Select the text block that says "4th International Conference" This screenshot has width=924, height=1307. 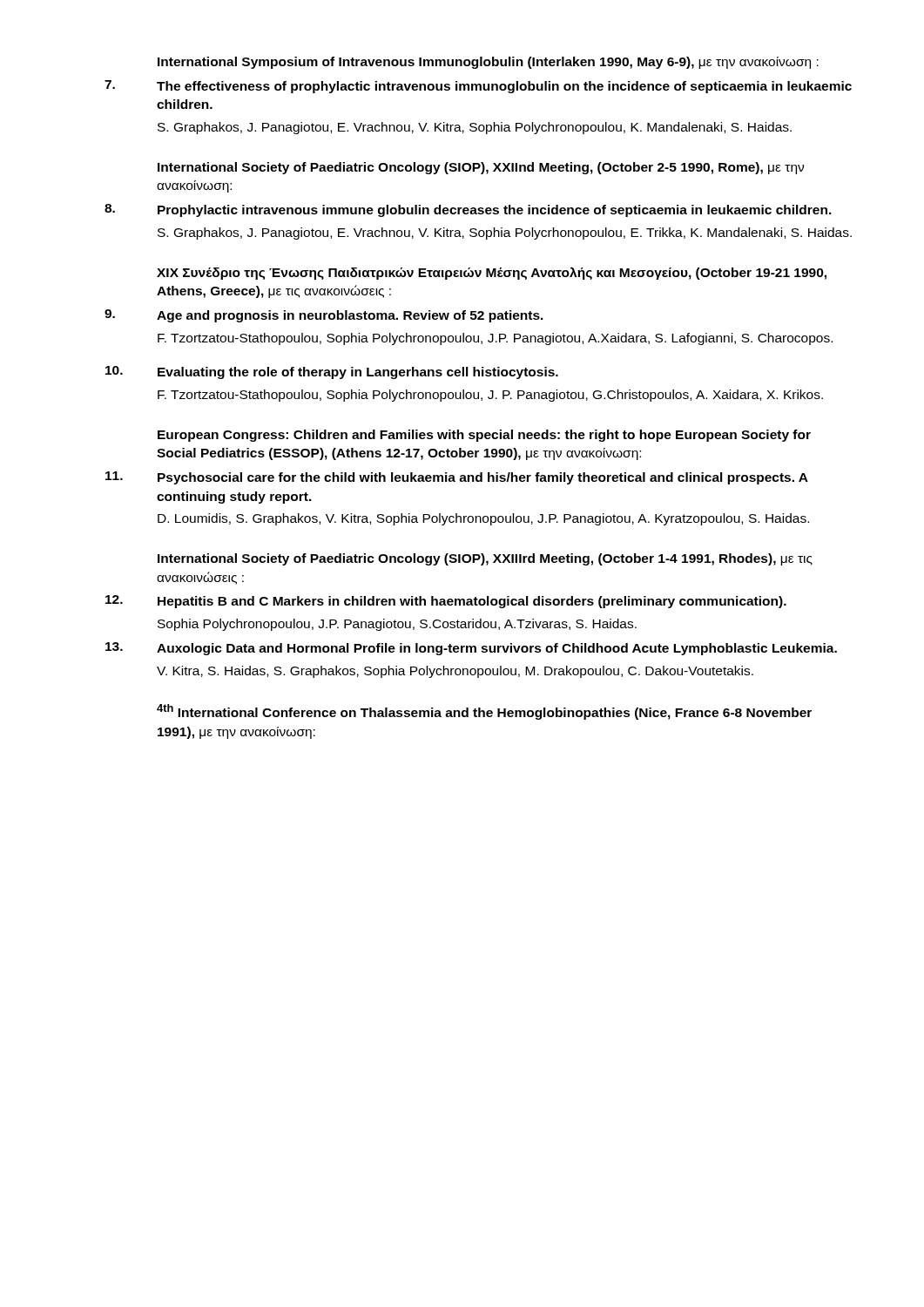pos(484,720)
